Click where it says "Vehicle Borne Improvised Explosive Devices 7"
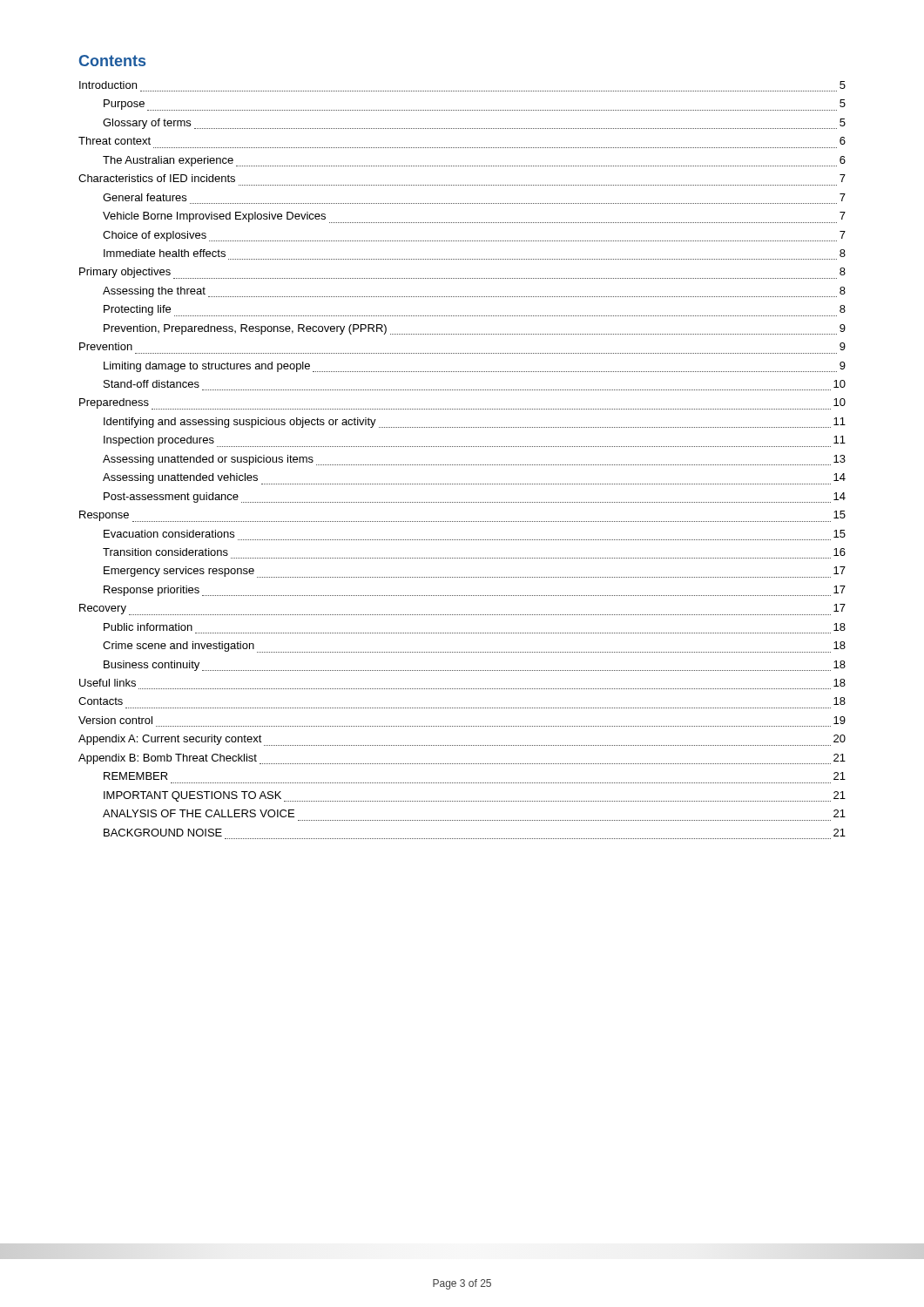This screenshot has height=1307, width=924. (462, 216)
